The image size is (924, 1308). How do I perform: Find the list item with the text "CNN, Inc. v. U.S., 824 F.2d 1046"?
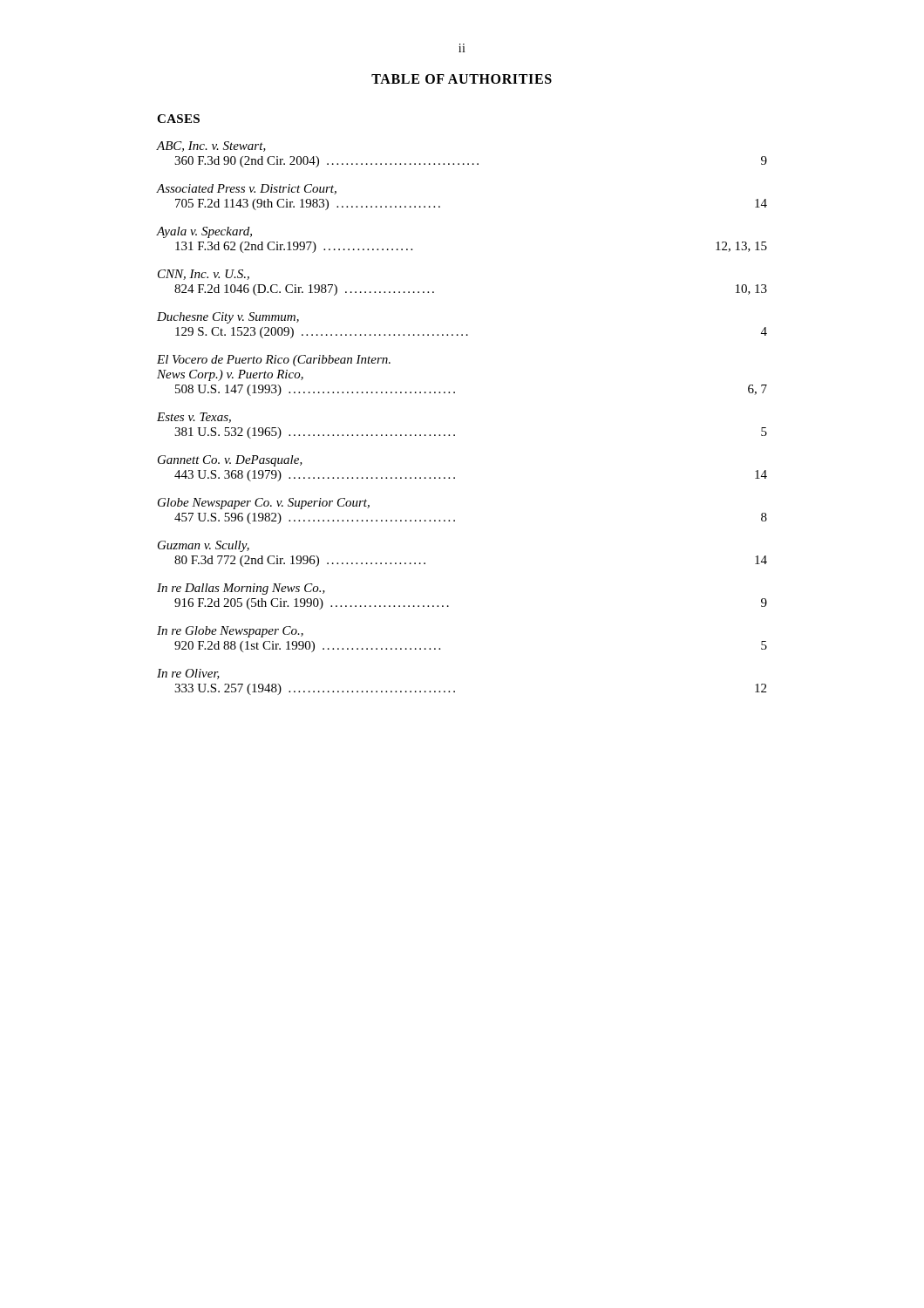[204, 275]
